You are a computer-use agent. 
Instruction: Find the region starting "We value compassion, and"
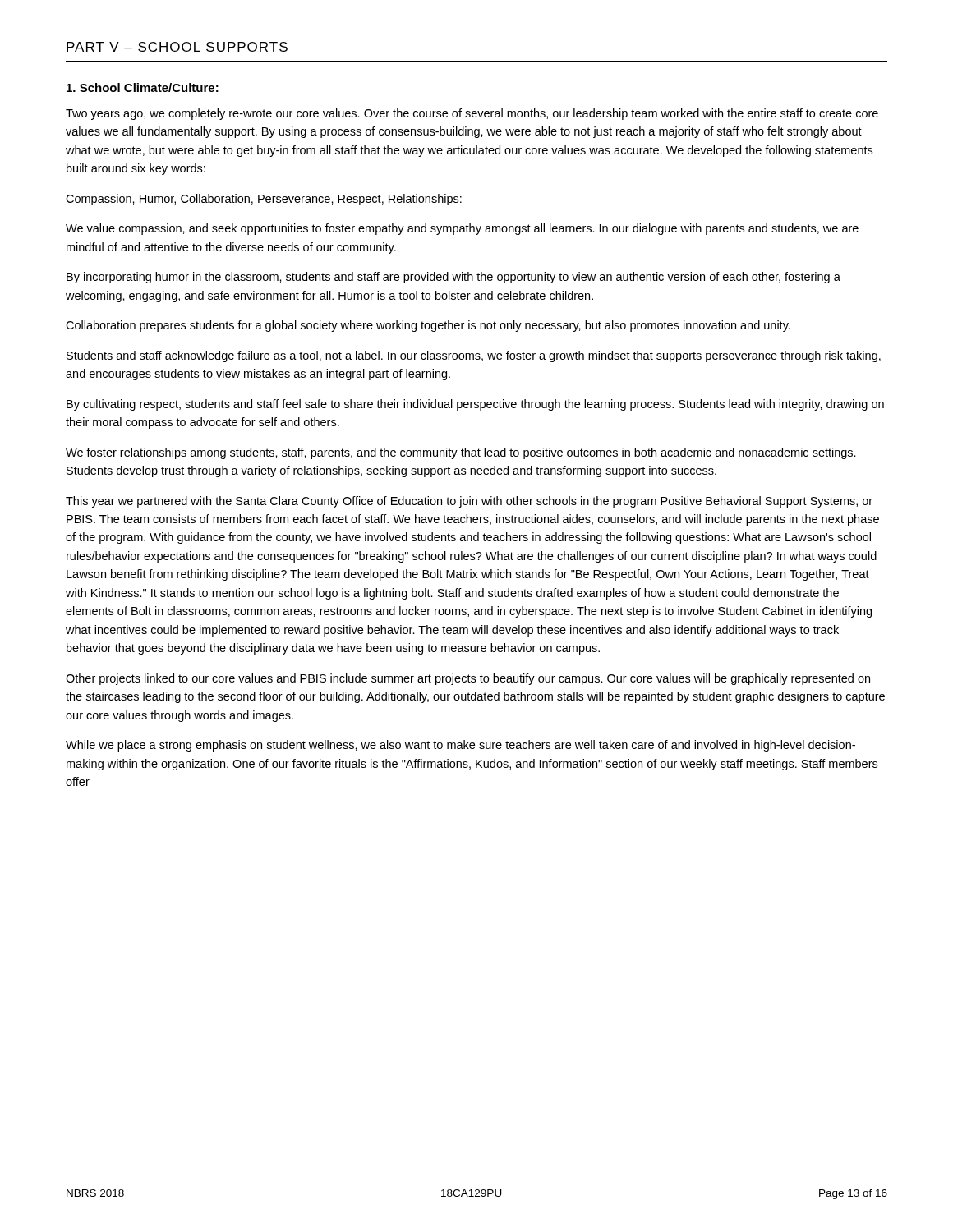462,238
